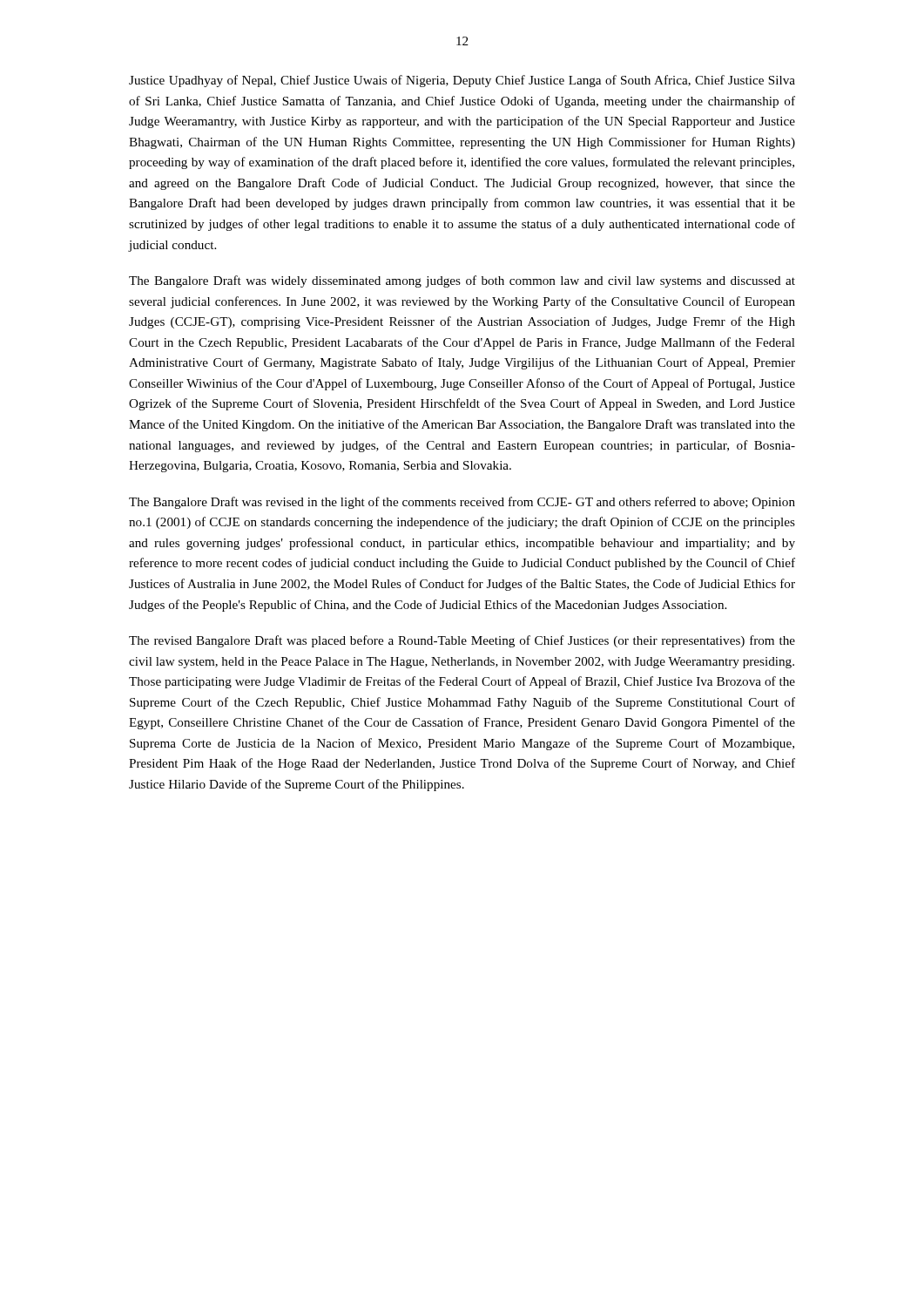This screenshot has width=924, height=1307.
Task: Select the text block that says "The revised Bangalore Draft was"
Action: 462,712
